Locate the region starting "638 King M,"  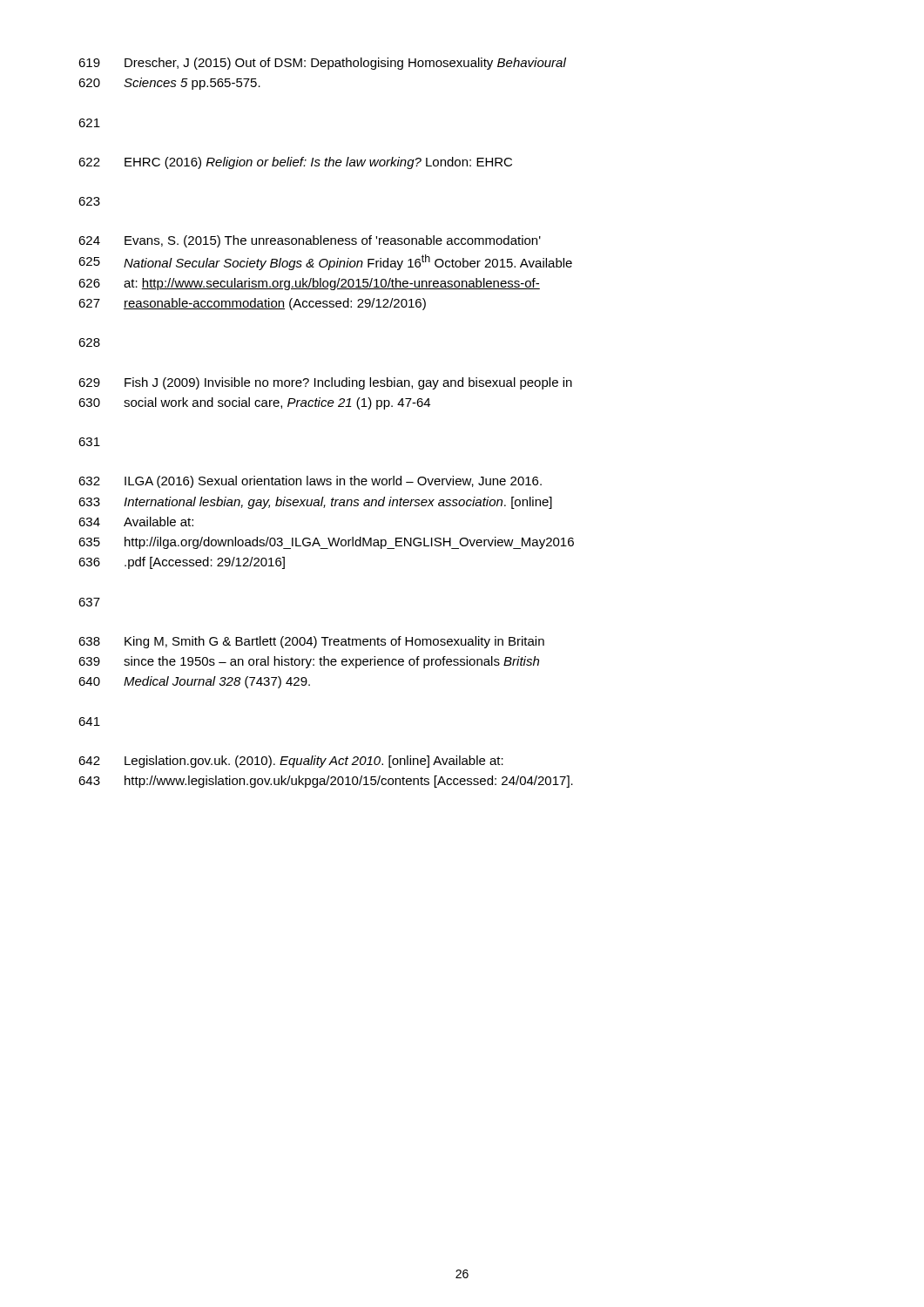coord(466,641)
